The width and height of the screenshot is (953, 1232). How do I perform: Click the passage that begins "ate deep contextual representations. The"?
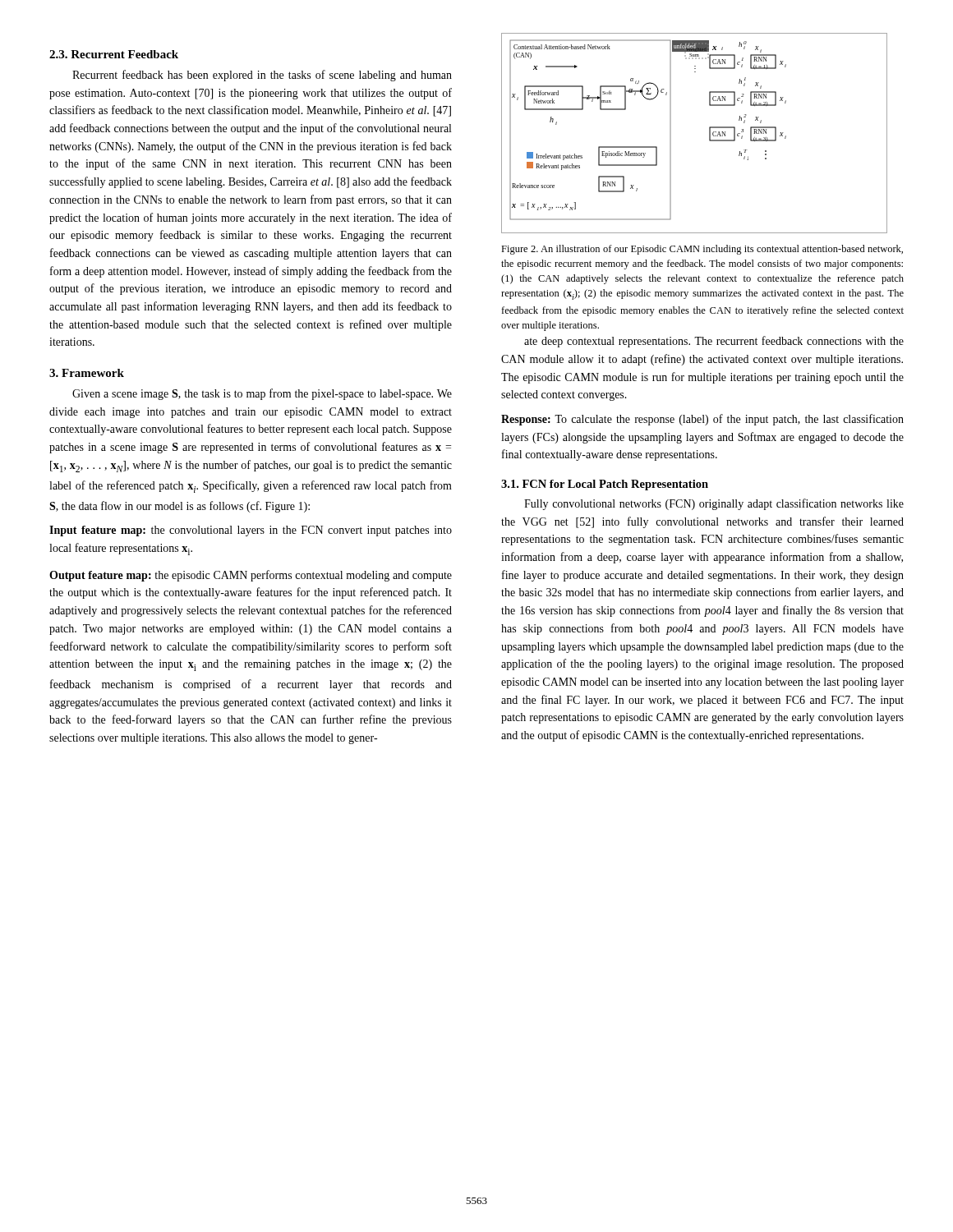tap(714, 342)
